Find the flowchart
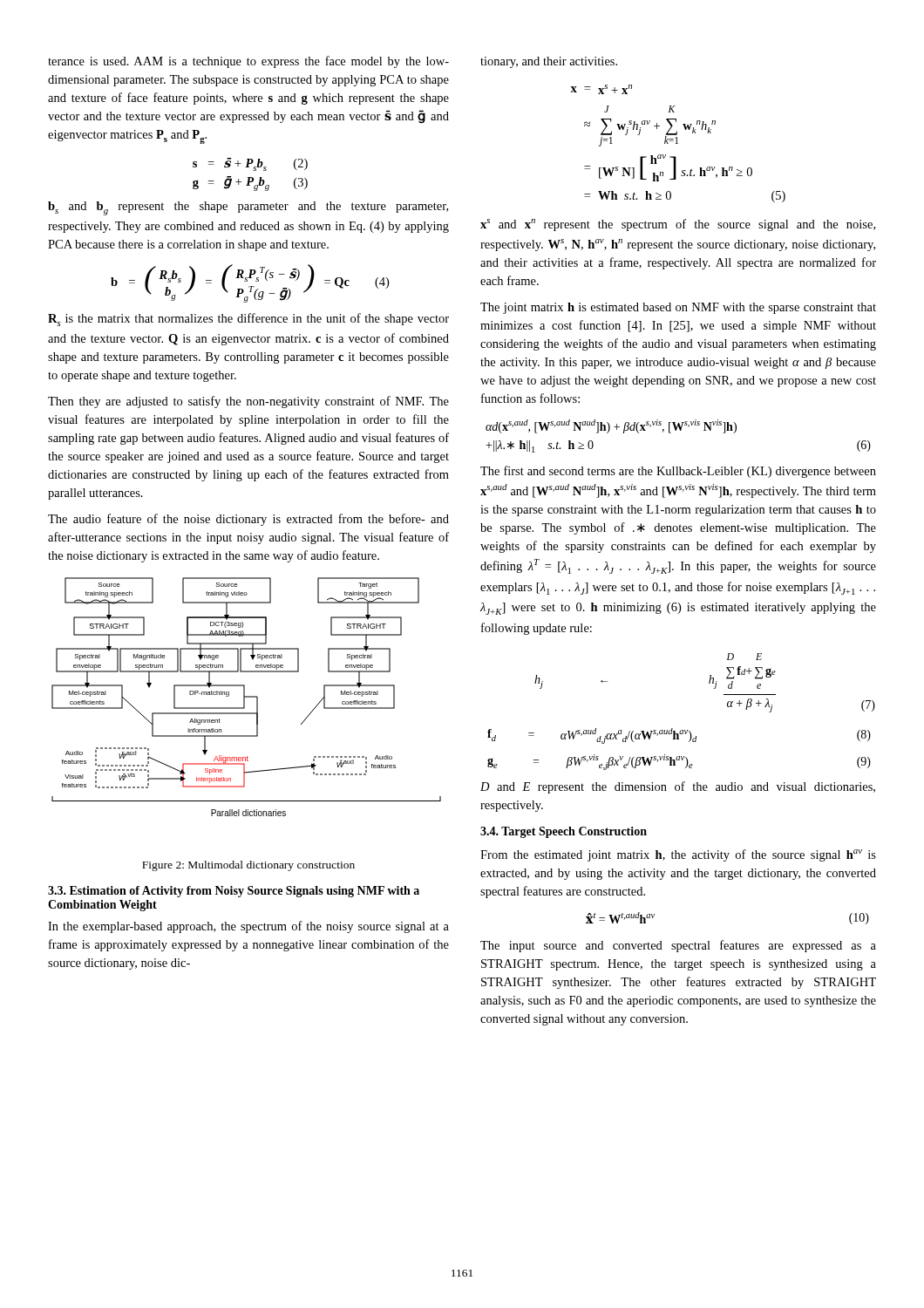 coord(248,715)
